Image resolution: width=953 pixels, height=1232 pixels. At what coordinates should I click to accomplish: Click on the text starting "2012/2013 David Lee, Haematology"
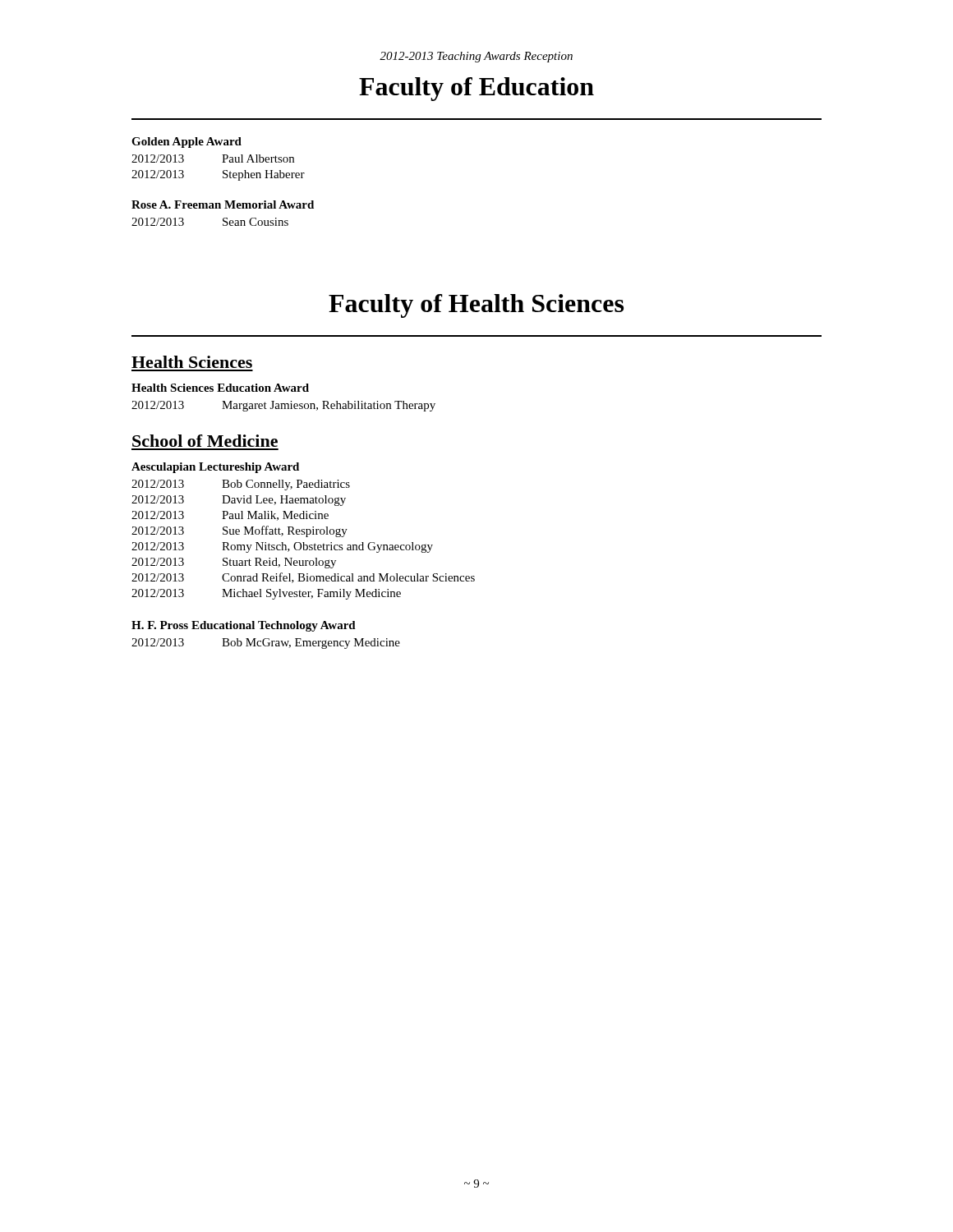(239, 500)
